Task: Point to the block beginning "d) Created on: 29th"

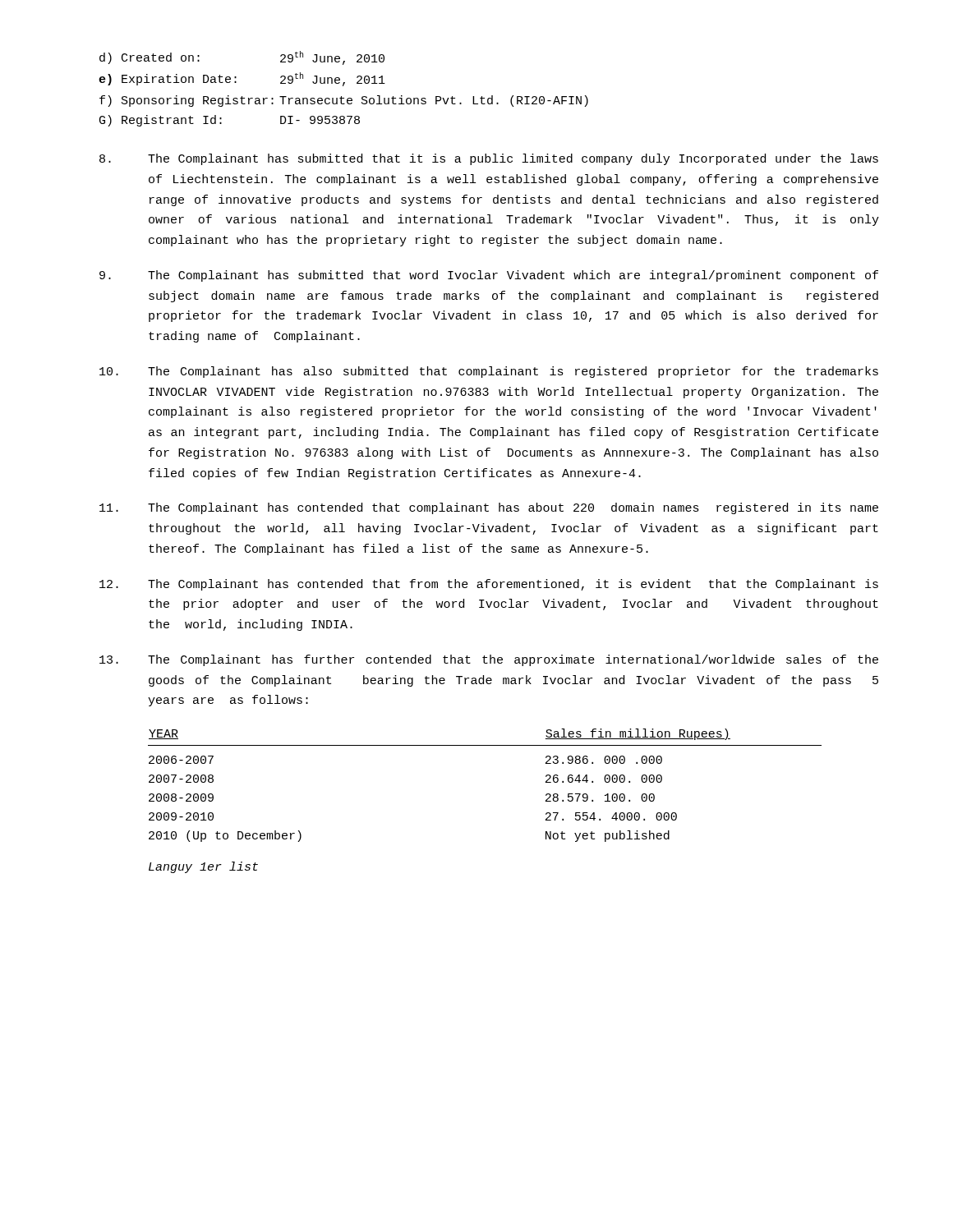Action: pos(489,91)
